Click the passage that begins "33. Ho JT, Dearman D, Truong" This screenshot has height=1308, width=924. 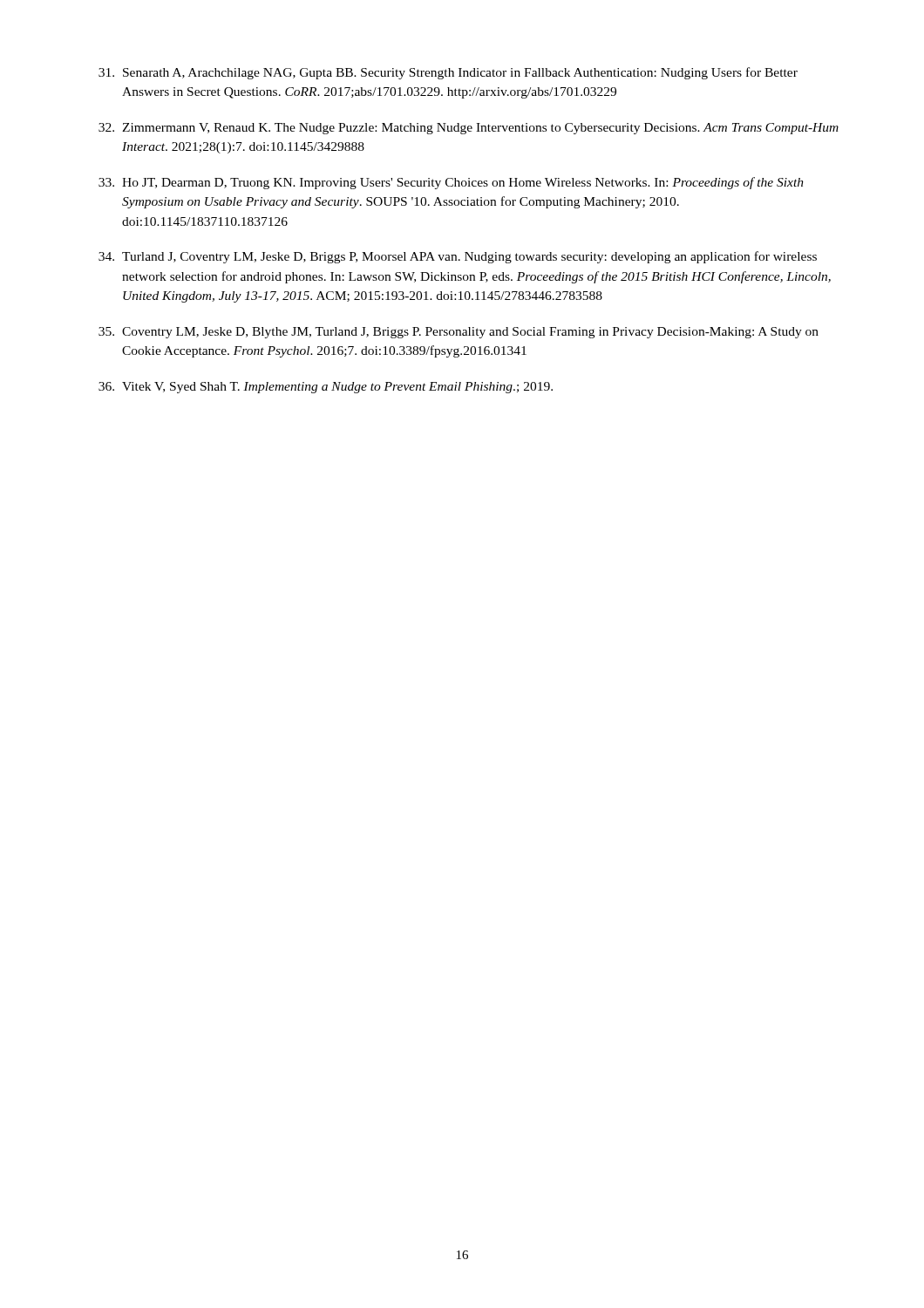[x=462, y=202]
